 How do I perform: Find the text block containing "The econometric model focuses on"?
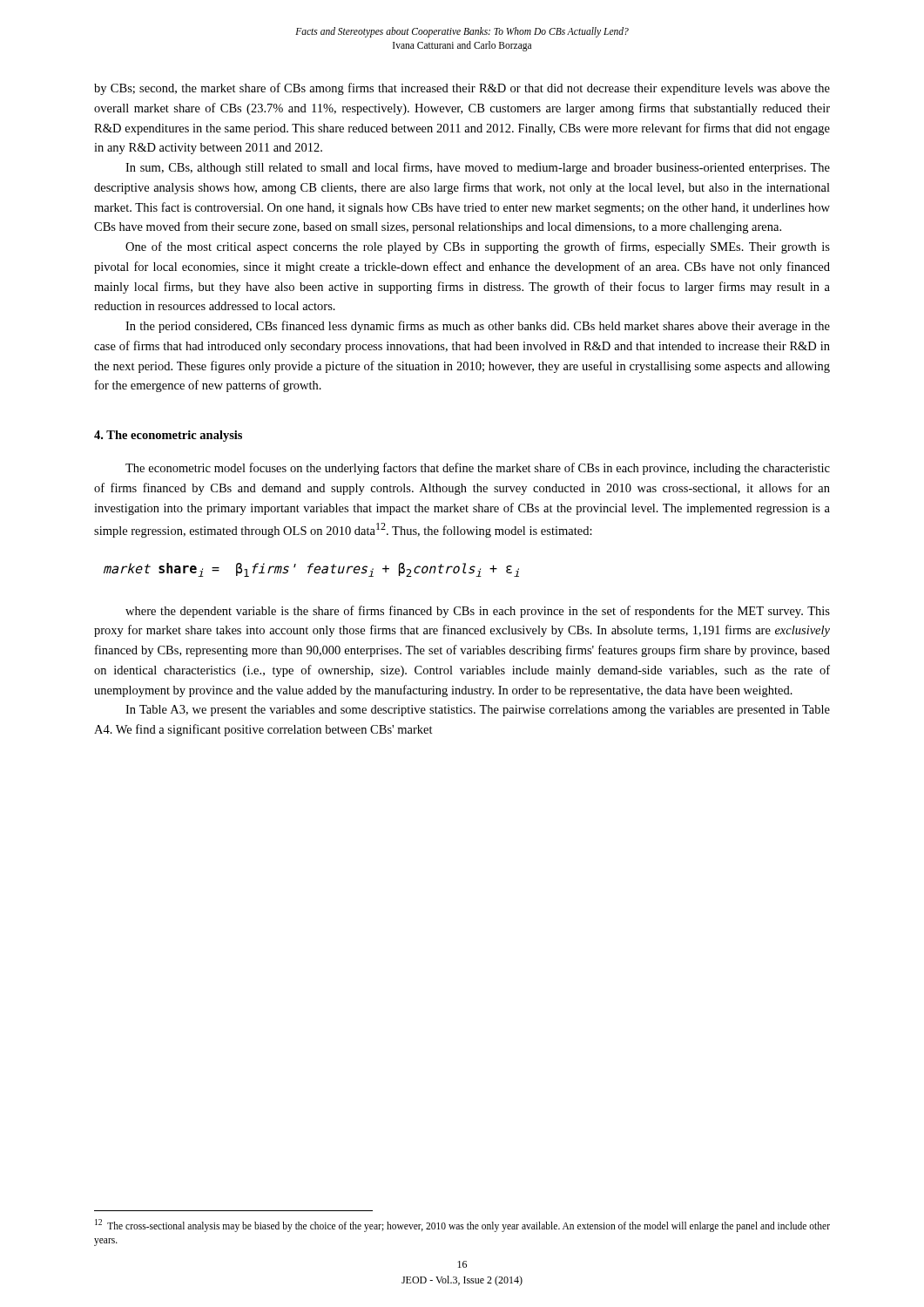pos(462,500)
